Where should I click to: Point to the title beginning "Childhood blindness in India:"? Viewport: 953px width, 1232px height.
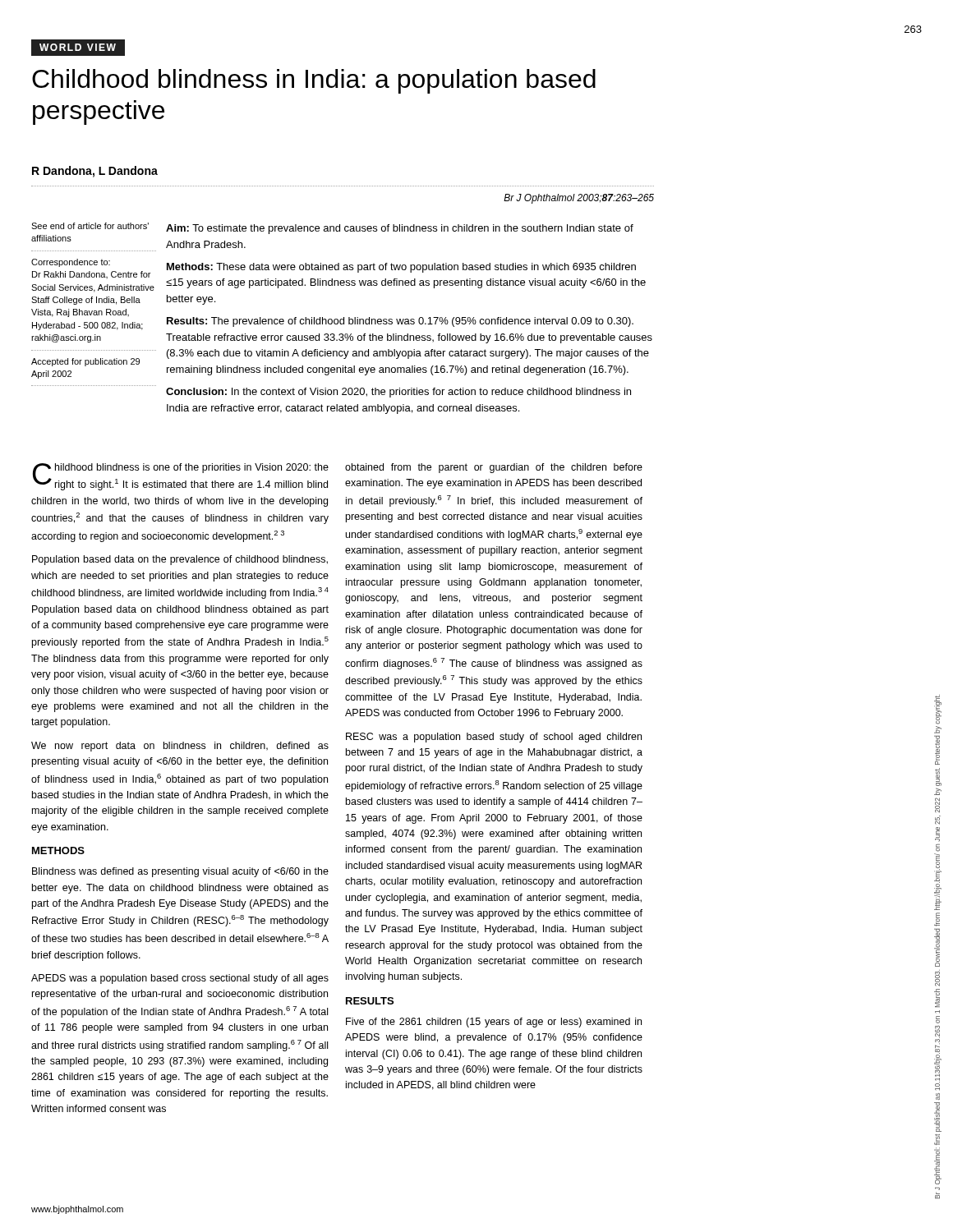tap(314, 94)
